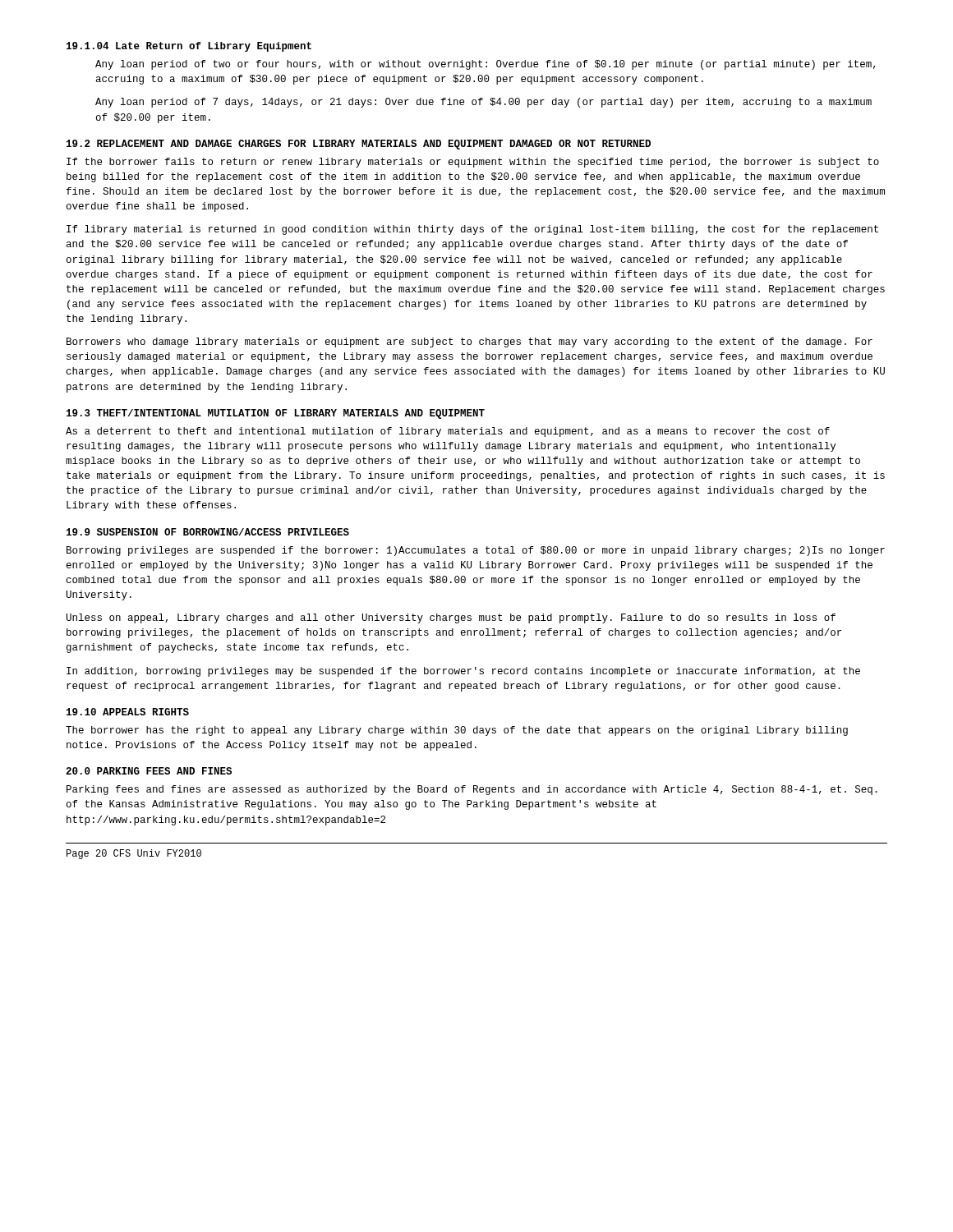The height and width of the screenshot is (1232, 953).
Task: Locate the text block that says "The borrower has the right to"
Action: [x=457, y=738]
